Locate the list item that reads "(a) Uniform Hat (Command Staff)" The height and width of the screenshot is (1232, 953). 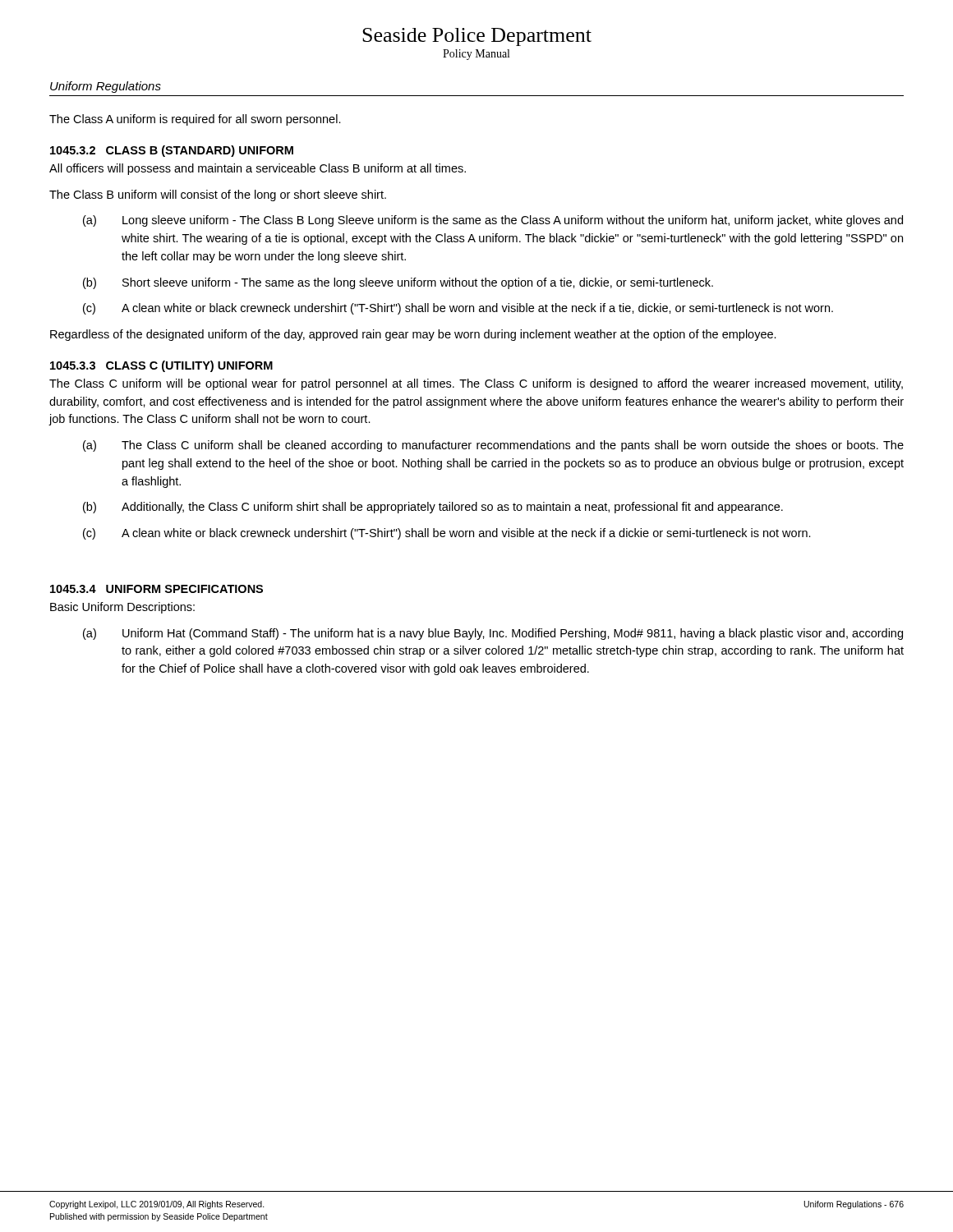[x=493, y=651]
